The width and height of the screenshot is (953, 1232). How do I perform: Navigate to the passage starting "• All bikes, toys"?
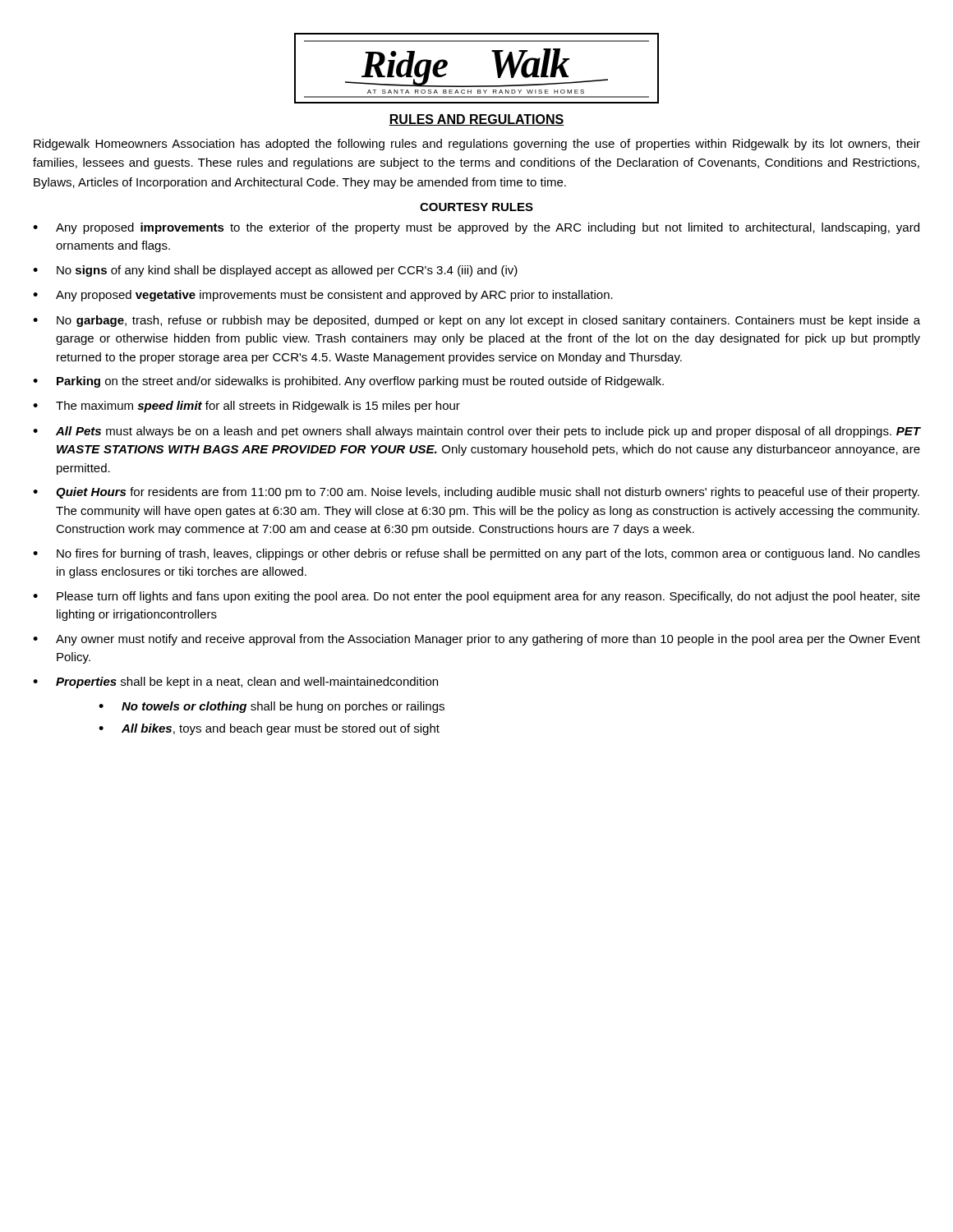click(269, 729)
